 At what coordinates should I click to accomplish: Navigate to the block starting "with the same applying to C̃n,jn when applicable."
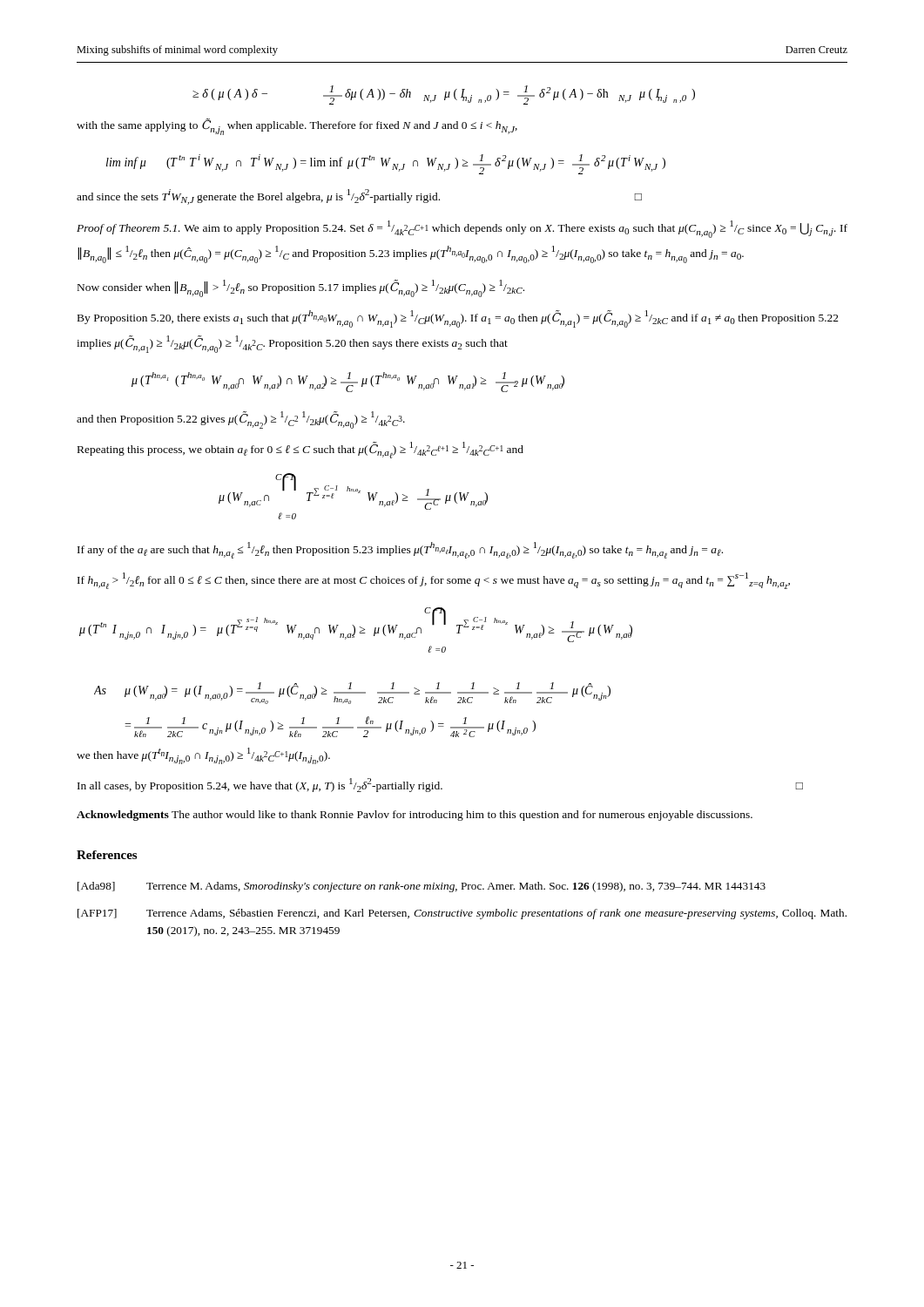pyautogui.click(x=297, y=128)
